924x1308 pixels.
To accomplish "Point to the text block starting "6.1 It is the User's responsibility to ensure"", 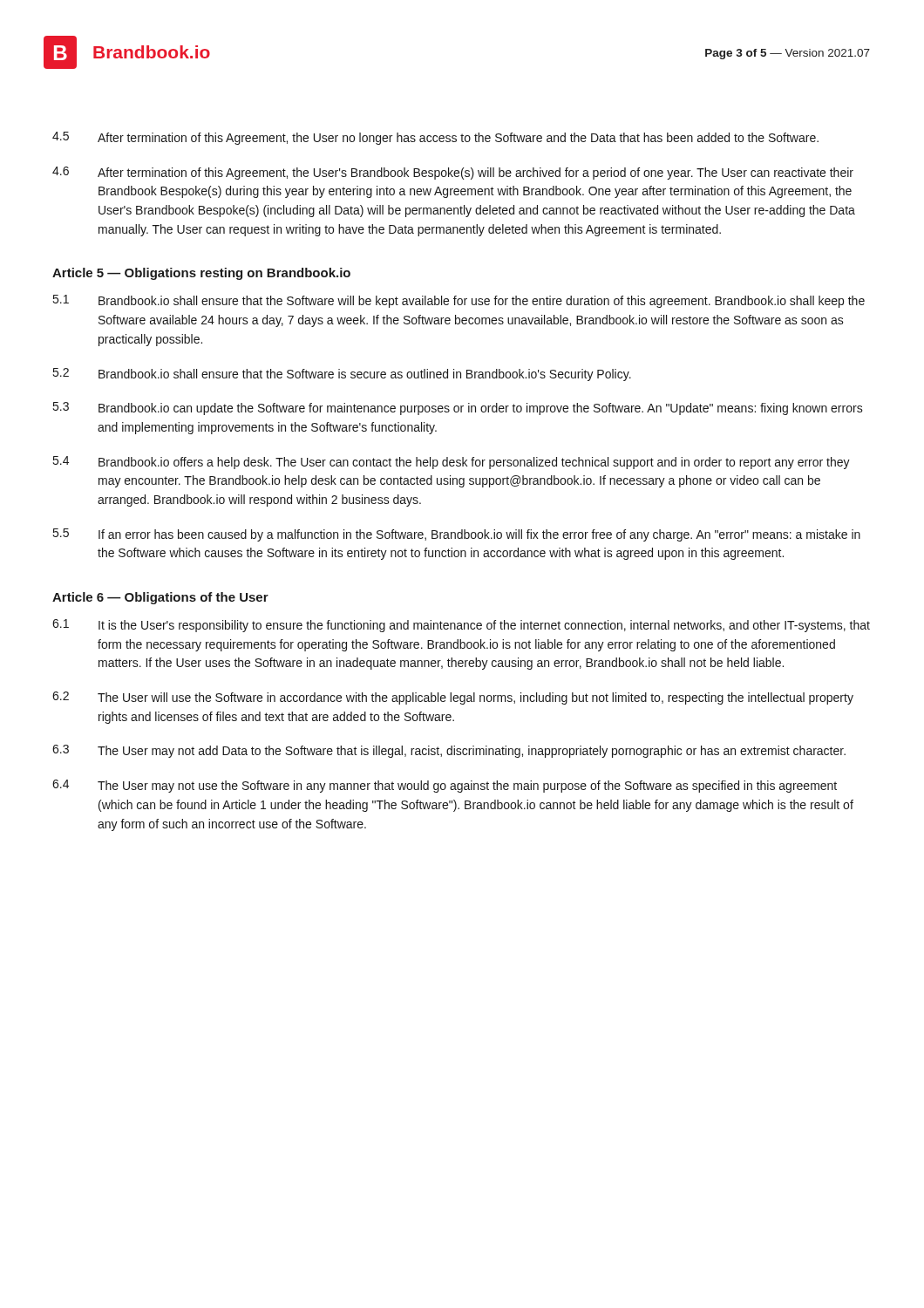I will pos(462,645).
